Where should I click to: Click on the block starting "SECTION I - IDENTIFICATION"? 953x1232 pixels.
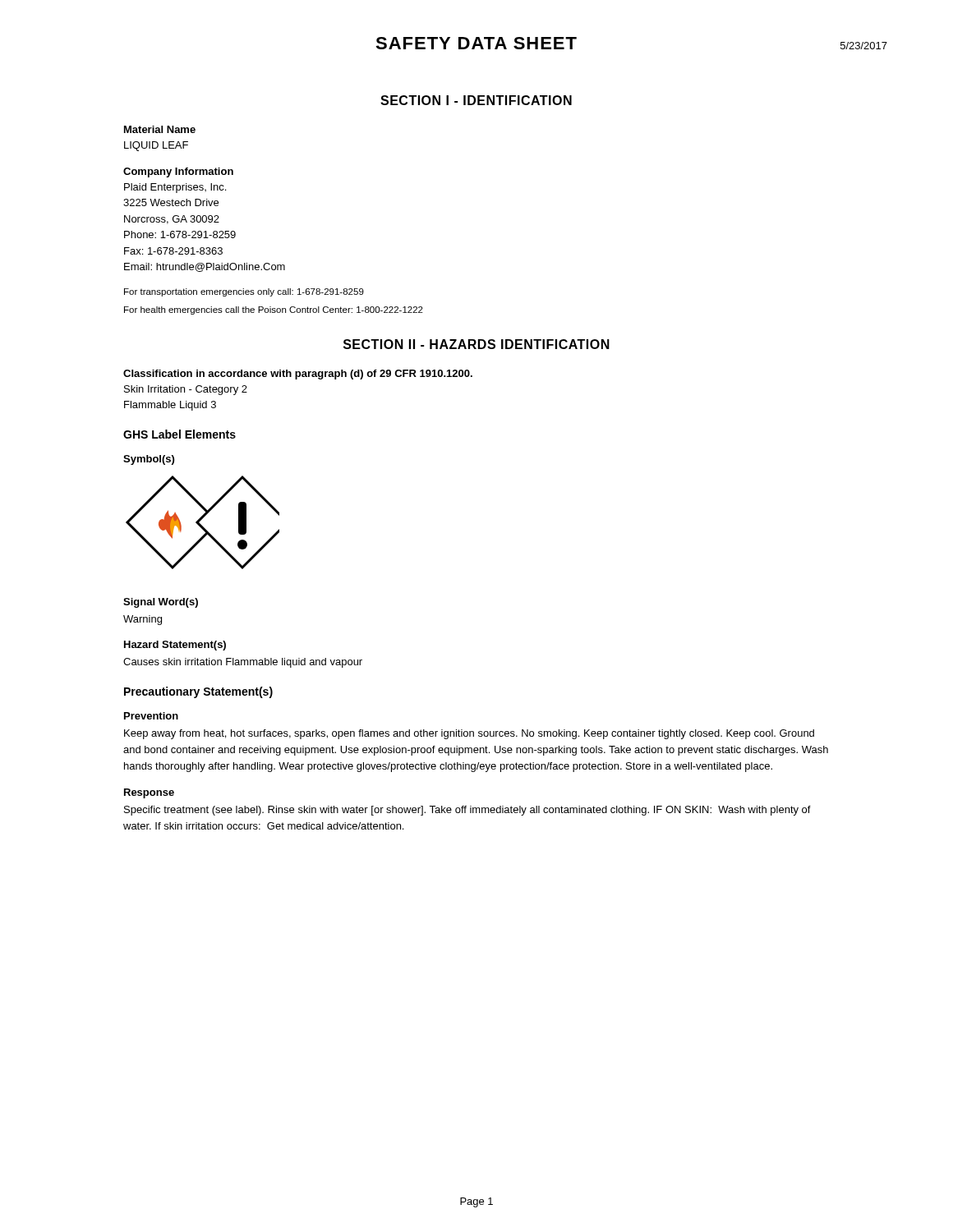pos(476,101)
